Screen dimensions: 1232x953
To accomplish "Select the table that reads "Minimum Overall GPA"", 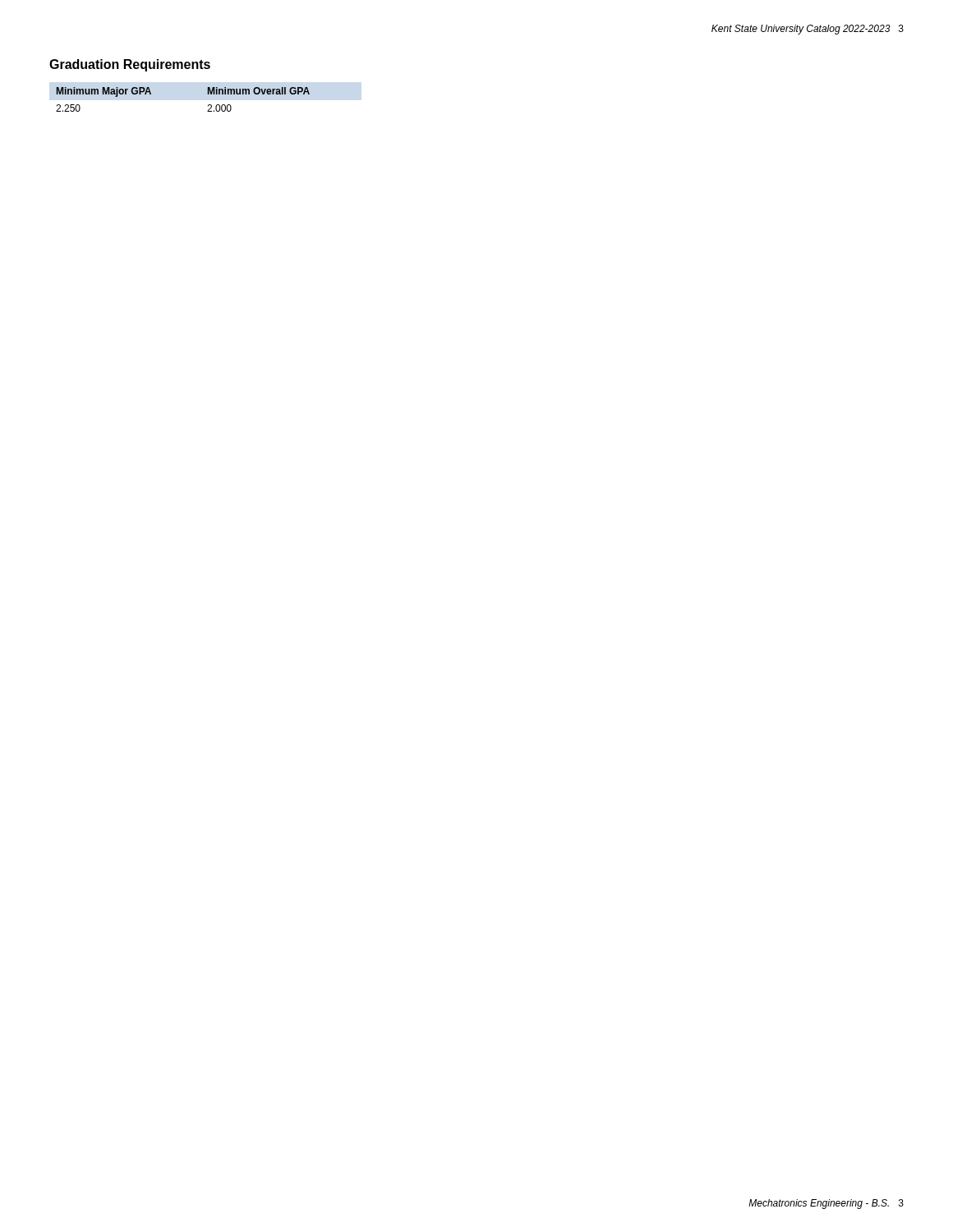I will (x=205, y=99).
